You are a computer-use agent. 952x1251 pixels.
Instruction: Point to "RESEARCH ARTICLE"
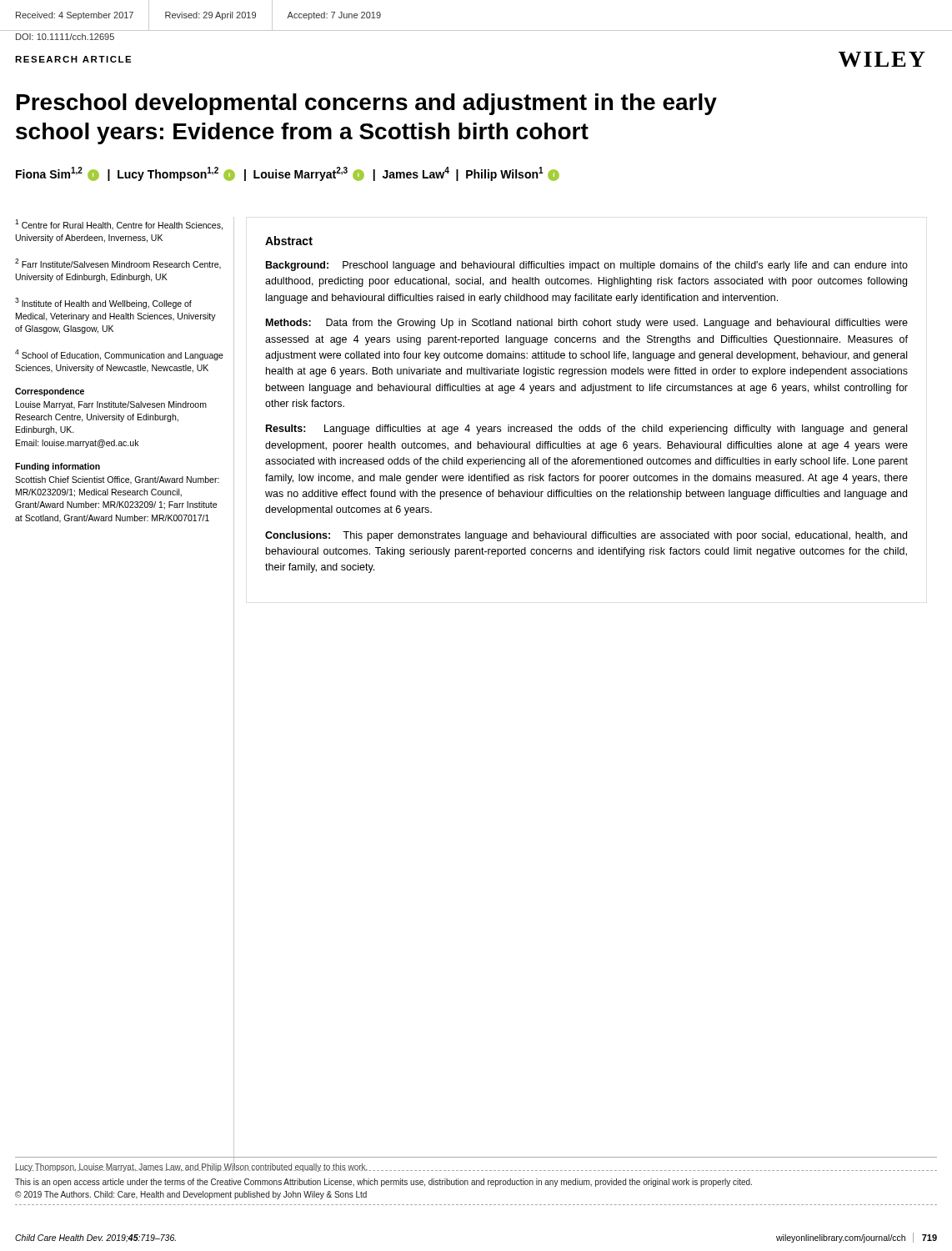(74, 59)
